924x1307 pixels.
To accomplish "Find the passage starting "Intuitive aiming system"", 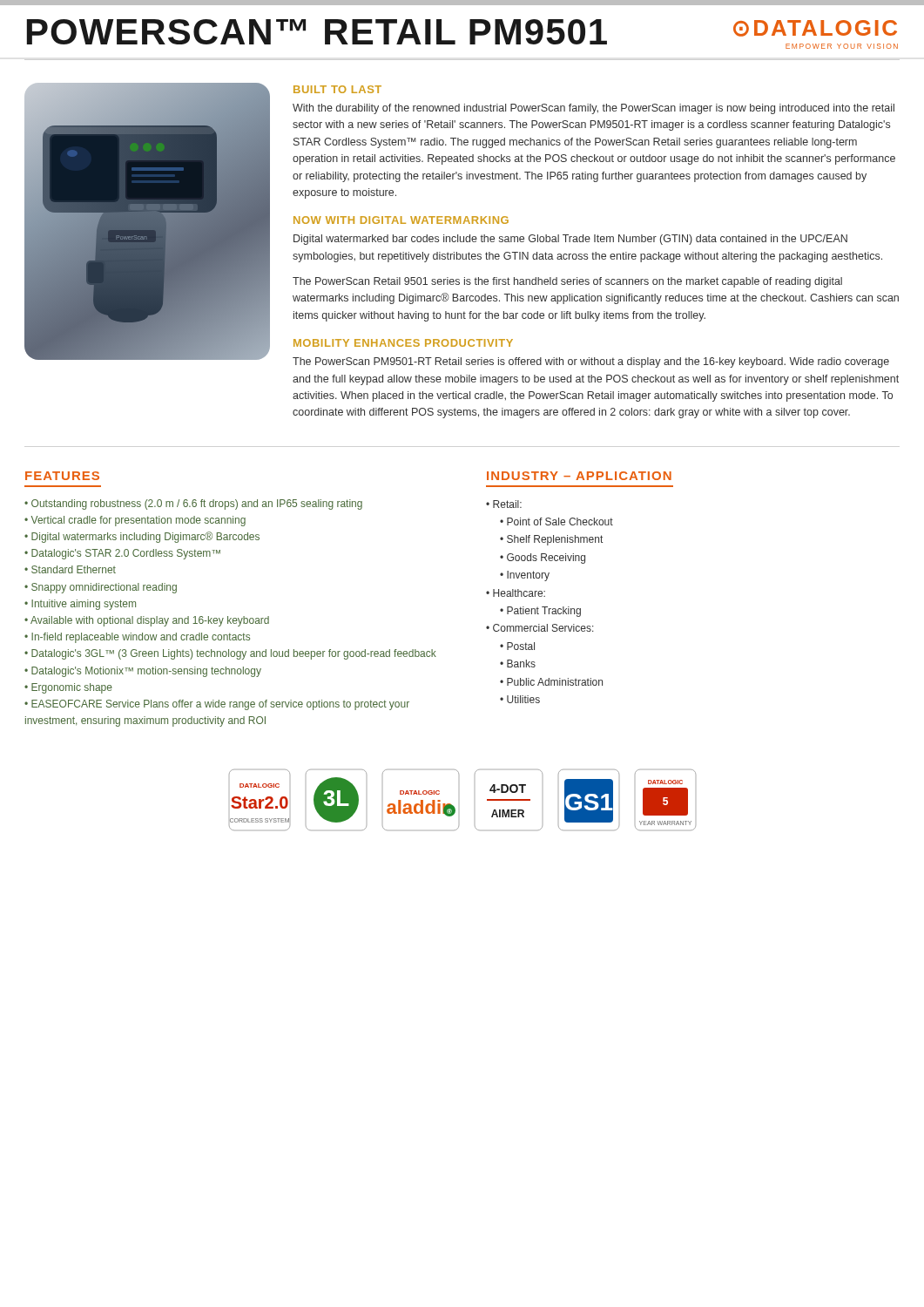I will (84, 604).
